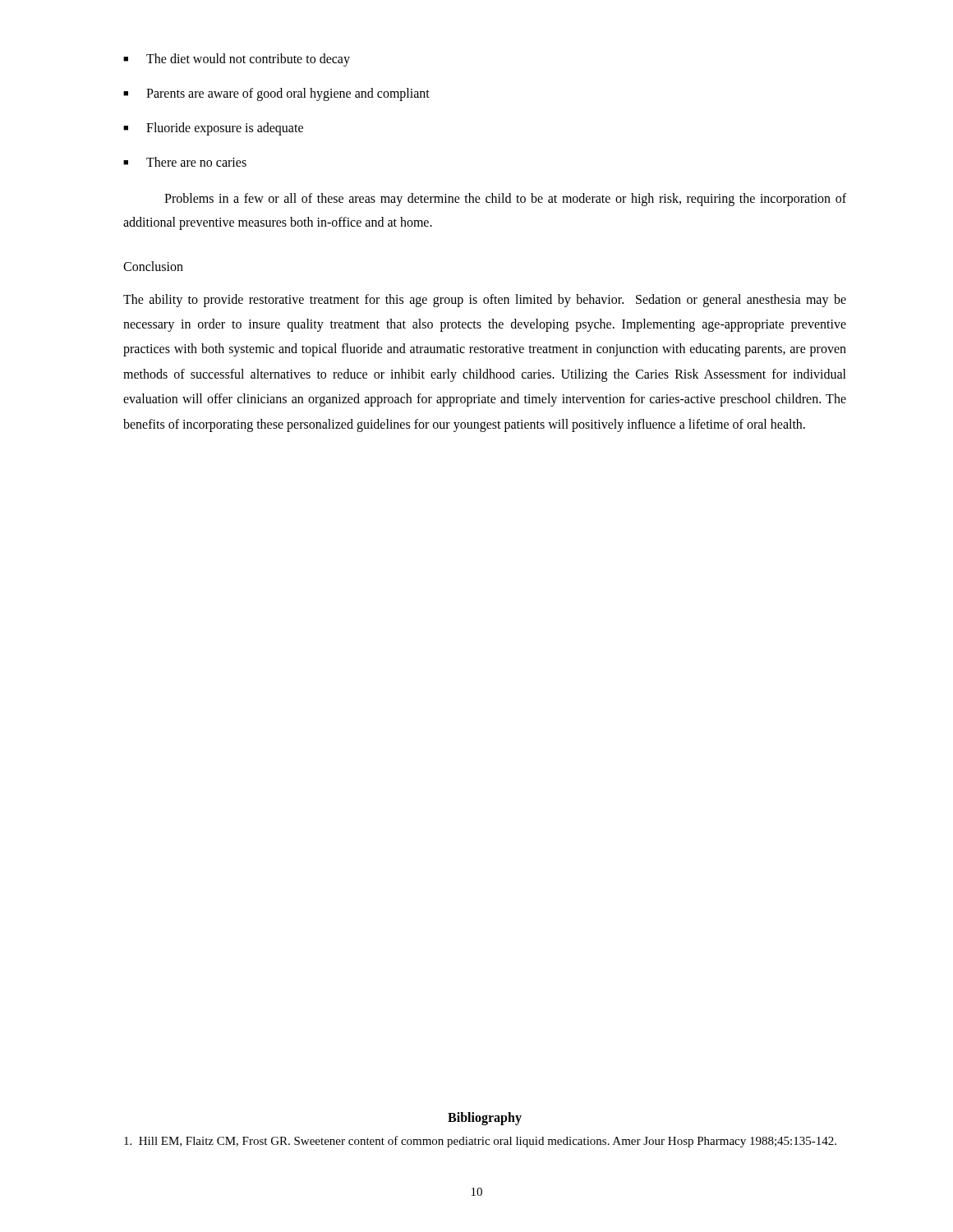Click on the text block that says "Hill EM, Flaitz CM, Frost GR."
Screen dimensions: 1232x953
[480, 1140]
